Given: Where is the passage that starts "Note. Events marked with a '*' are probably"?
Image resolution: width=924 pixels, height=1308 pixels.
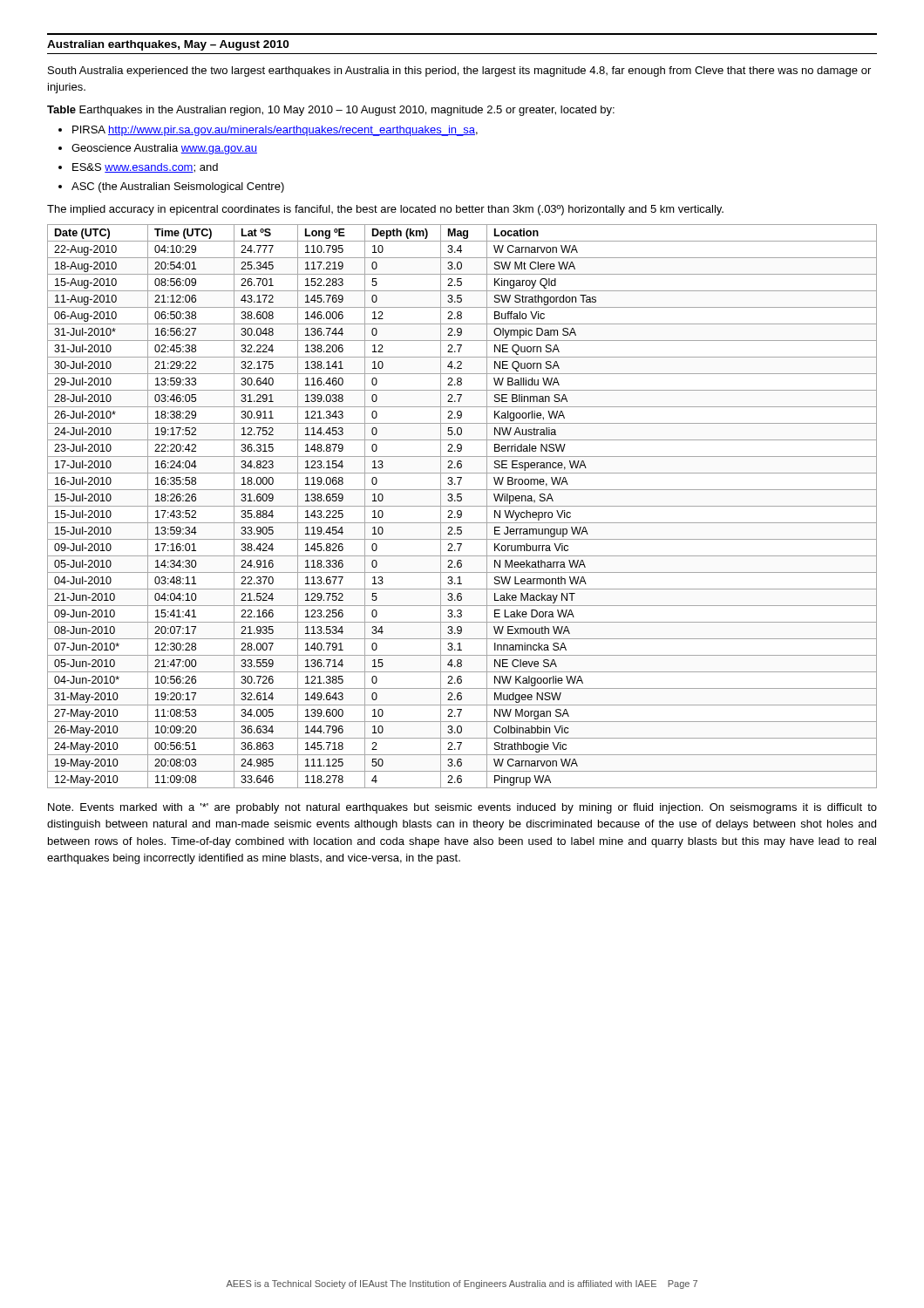Looking at the screenshot, I should pos(462,832).
